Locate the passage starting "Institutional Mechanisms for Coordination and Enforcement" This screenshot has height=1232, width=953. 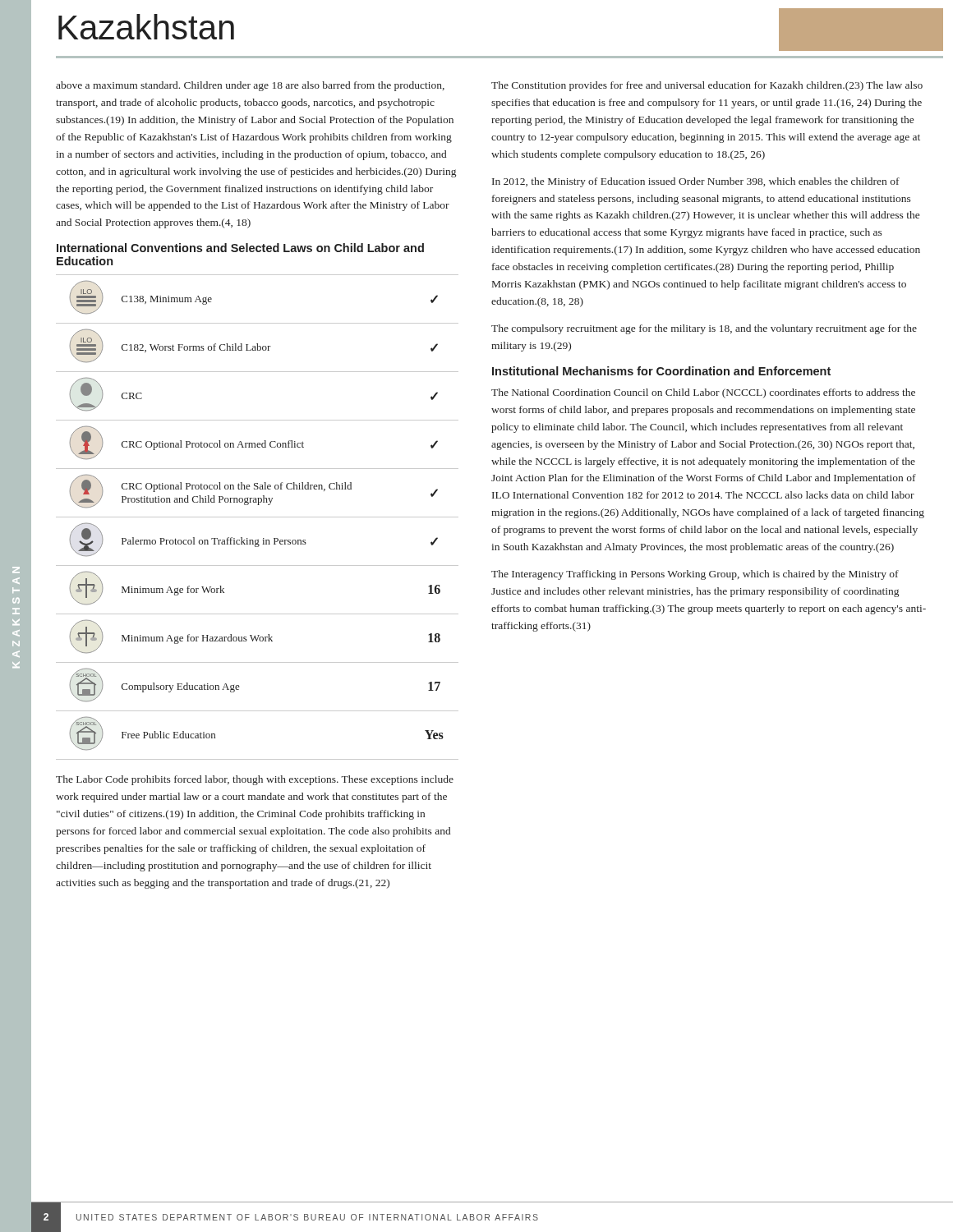coord(661,371)
